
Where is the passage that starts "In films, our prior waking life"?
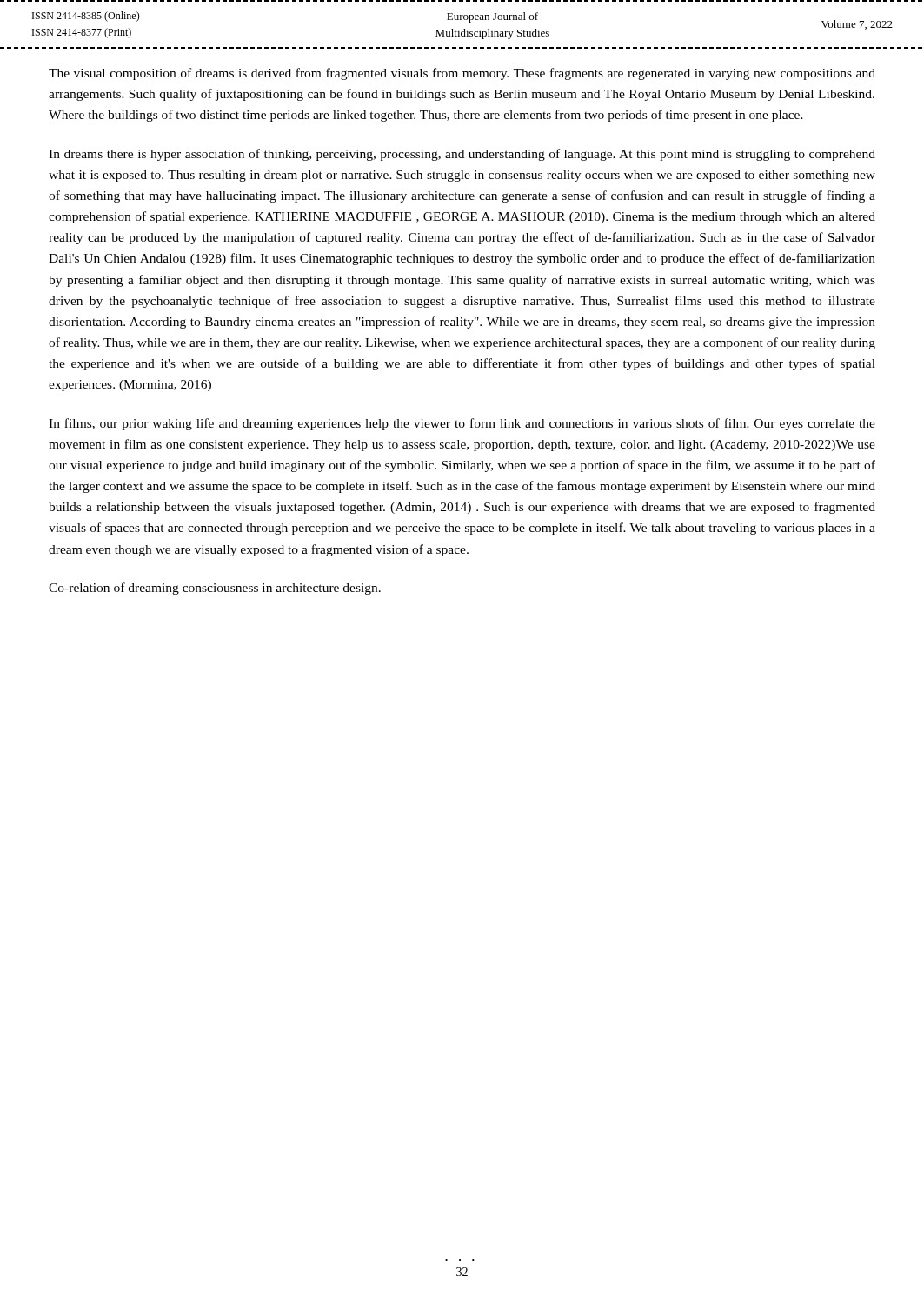[462, 486]
